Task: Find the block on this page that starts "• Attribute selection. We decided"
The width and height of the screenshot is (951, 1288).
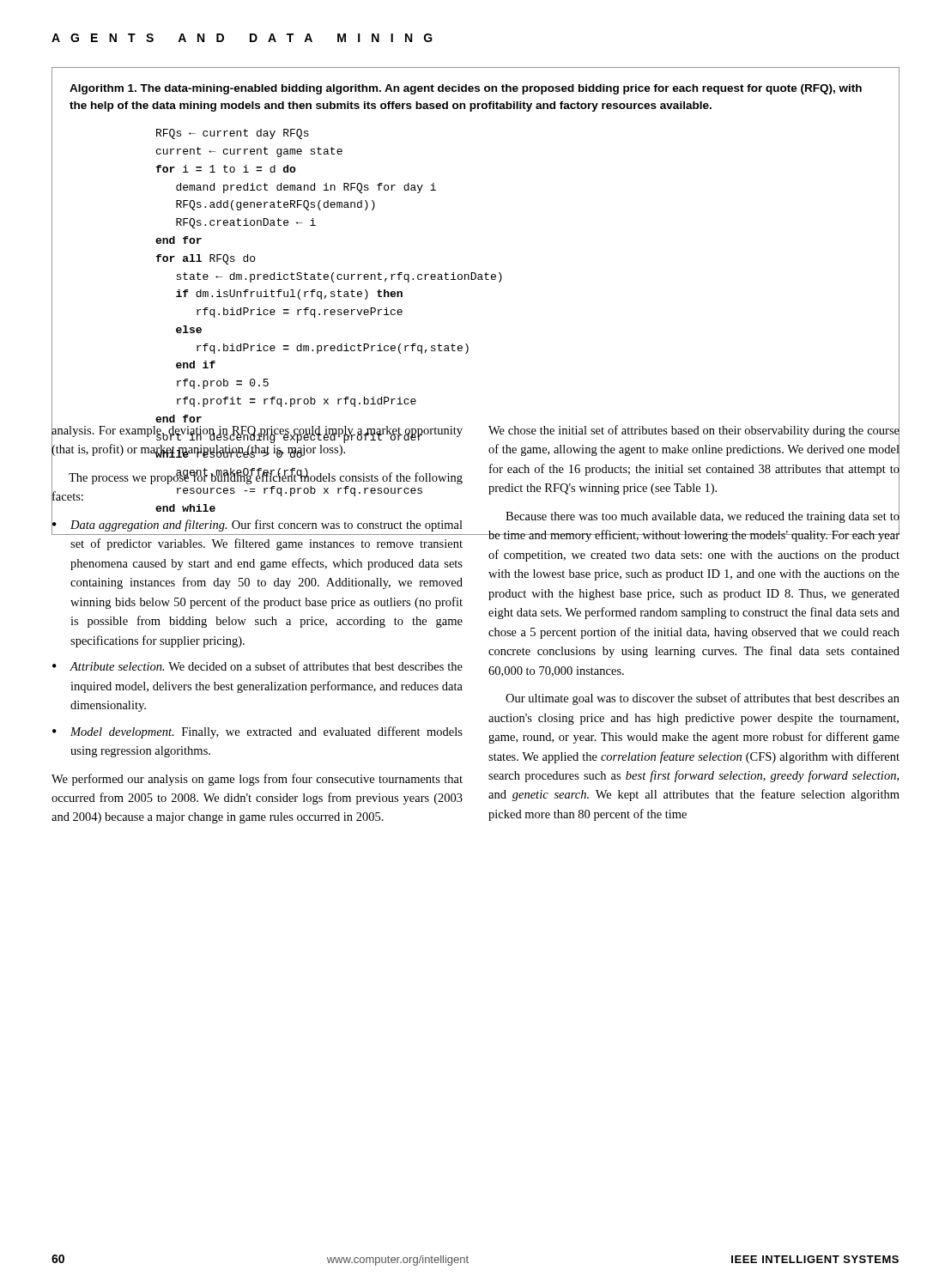Action: click(x=257, y=686)
